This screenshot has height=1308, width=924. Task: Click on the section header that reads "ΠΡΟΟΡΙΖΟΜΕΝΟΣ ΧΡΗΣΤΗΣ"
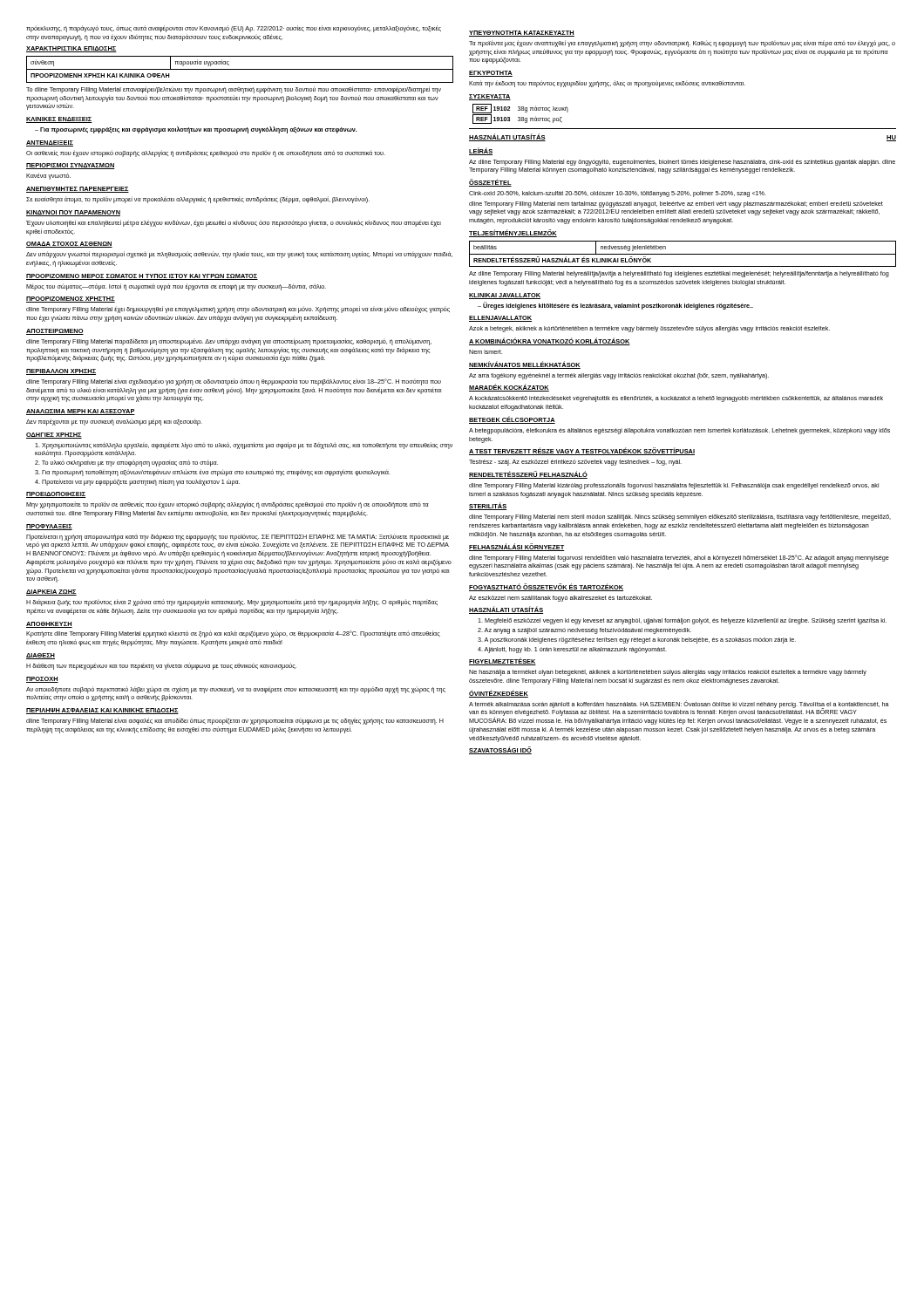[70, 299]
